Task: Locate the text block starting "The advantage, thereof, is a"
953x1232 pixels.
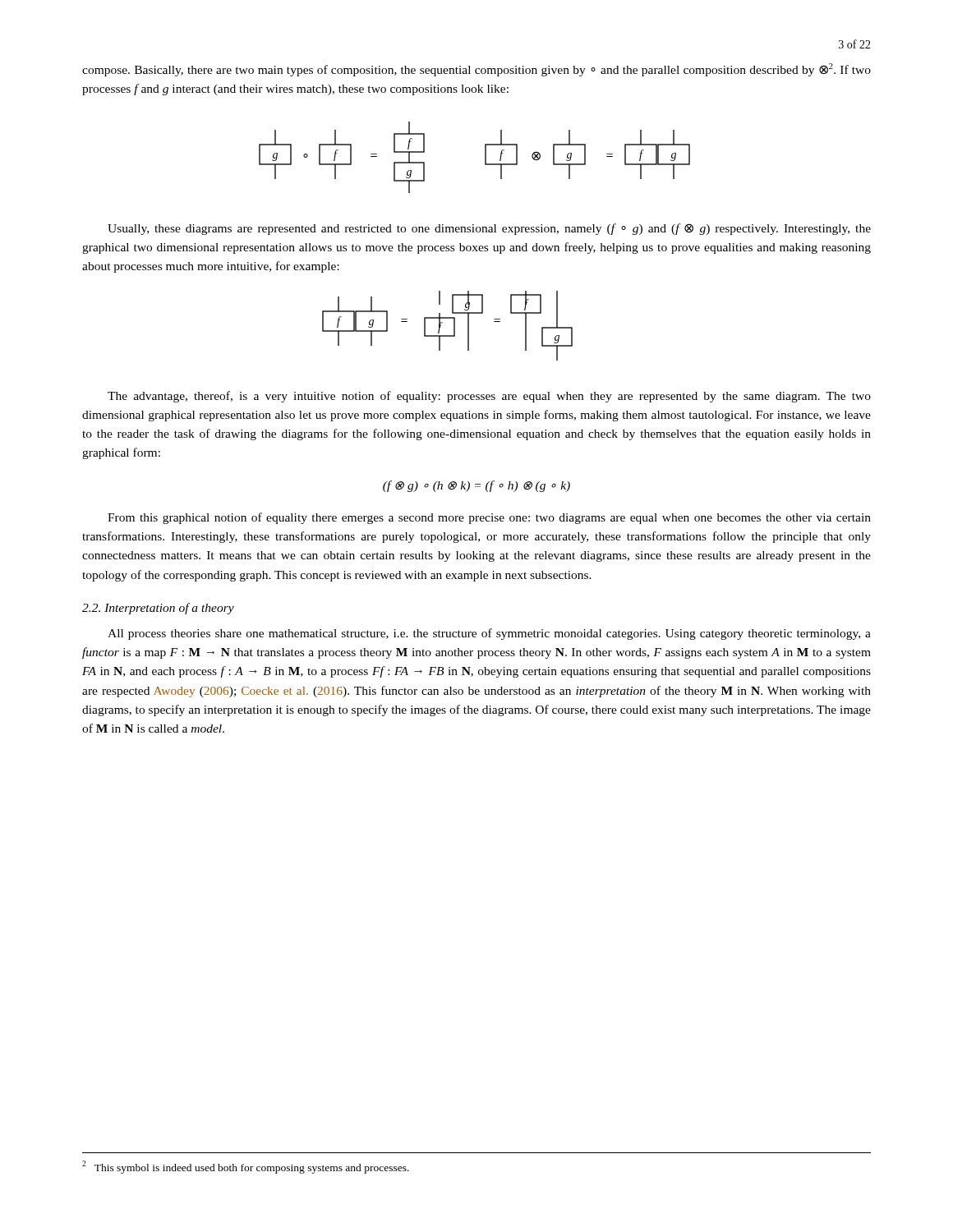Action: (476, 424)
